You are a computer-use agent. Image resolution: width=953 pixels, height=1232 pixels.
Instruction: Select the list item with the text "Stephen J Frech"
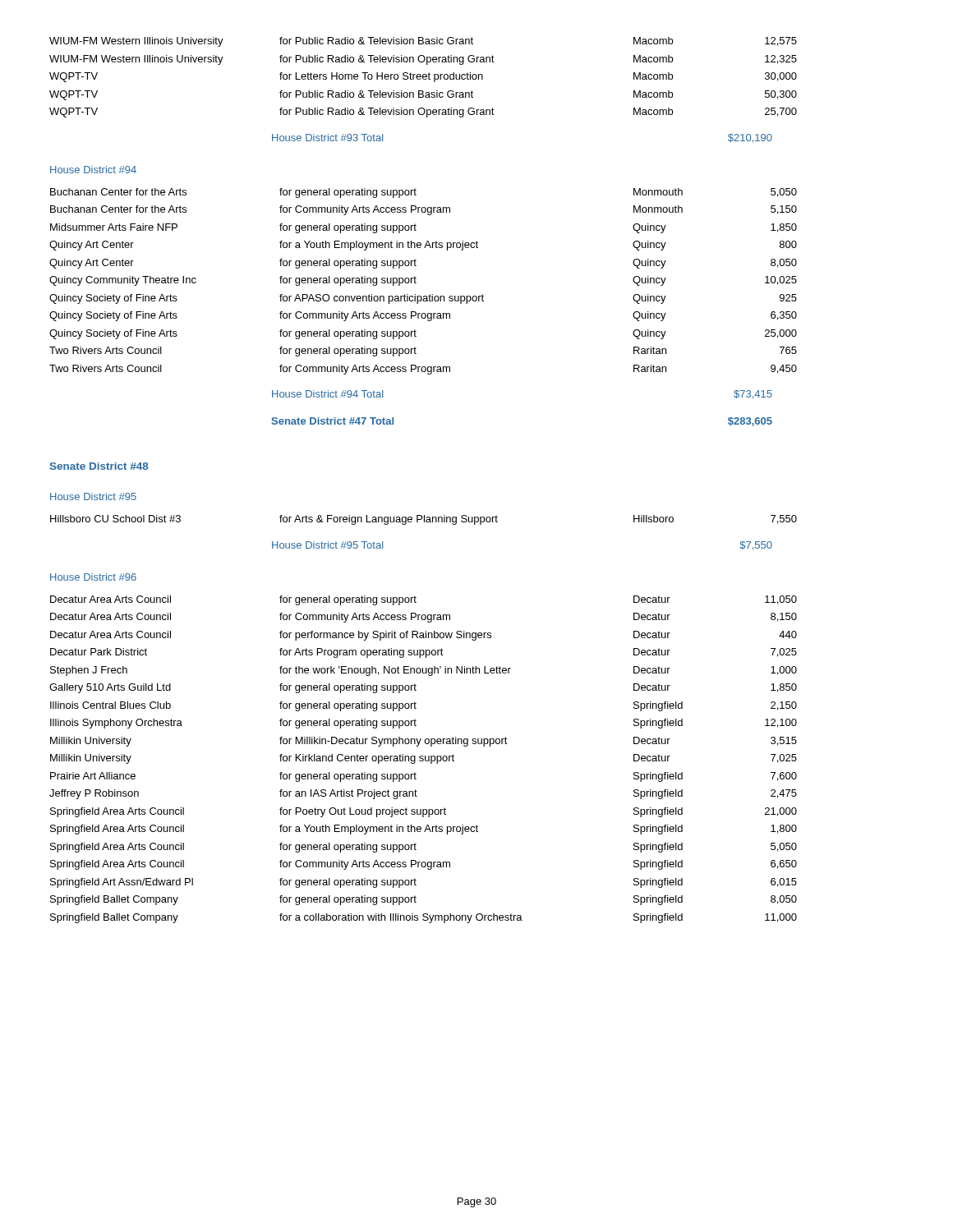point(423,670)
